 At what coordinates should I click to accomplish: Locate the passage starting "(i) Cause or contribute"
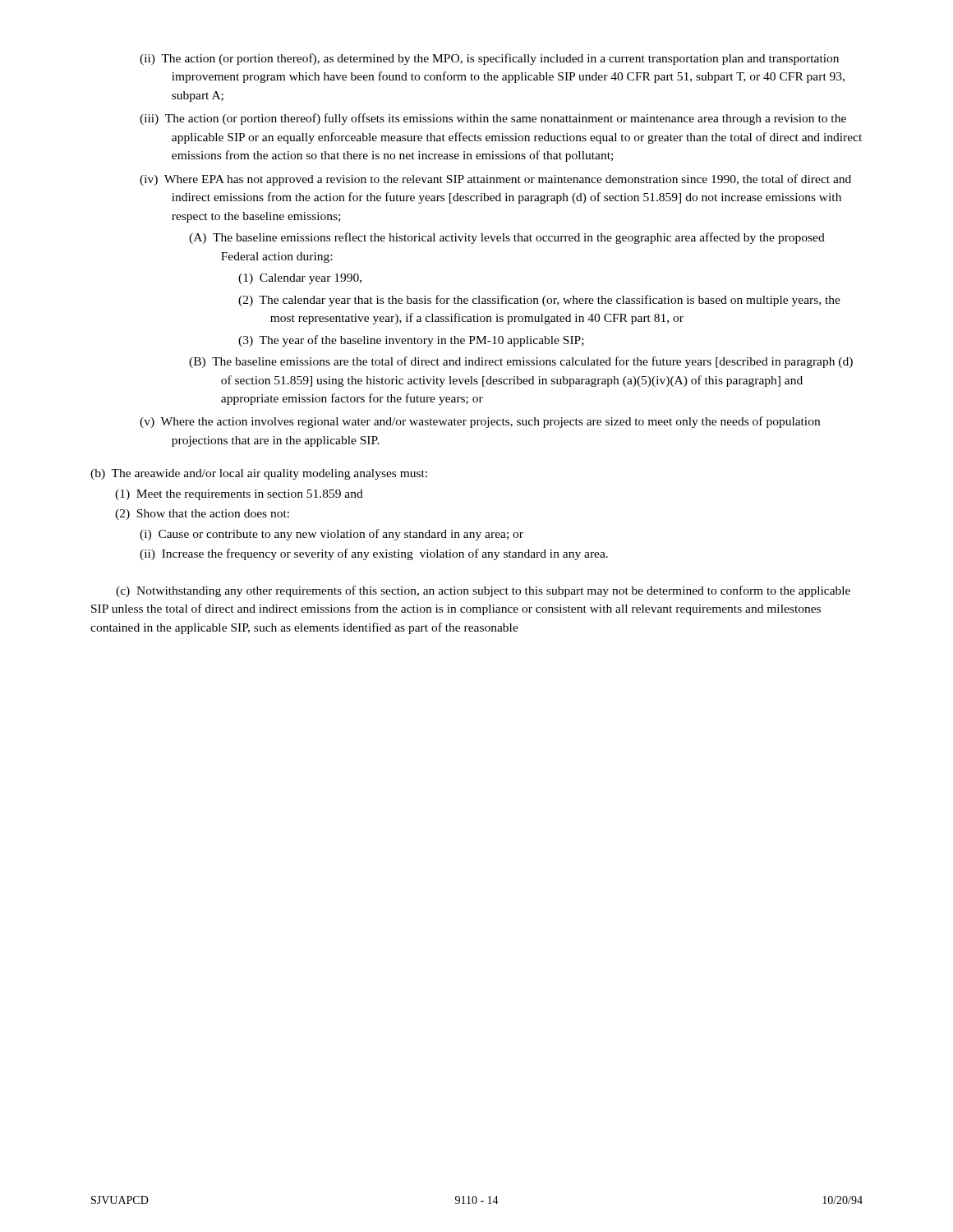click(x=332, y=533)
